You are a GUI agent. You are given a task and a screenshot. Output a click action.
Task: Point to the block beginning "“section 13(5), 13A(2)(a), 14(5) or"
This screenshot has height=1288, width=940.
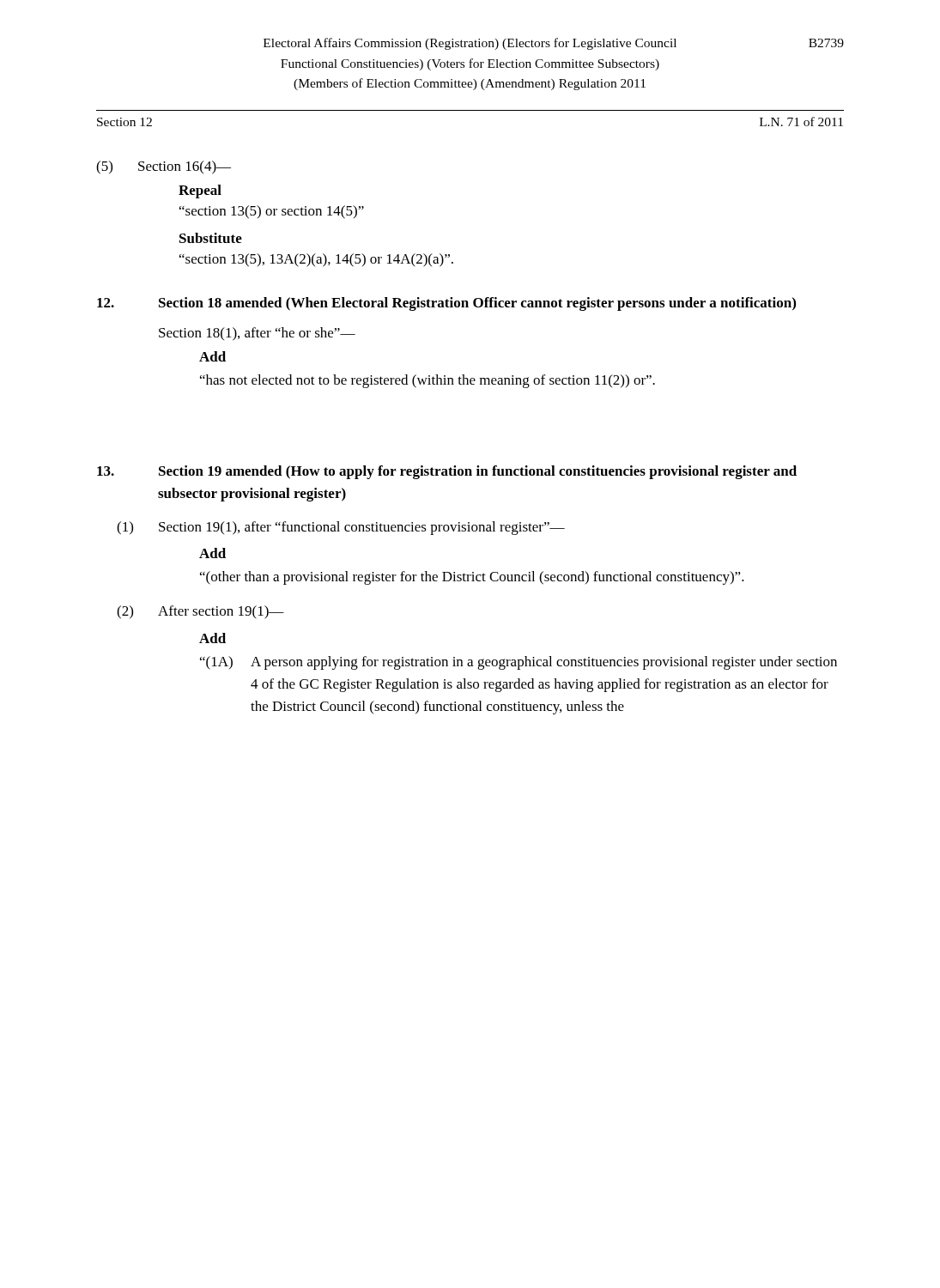[x=316, y=259]
